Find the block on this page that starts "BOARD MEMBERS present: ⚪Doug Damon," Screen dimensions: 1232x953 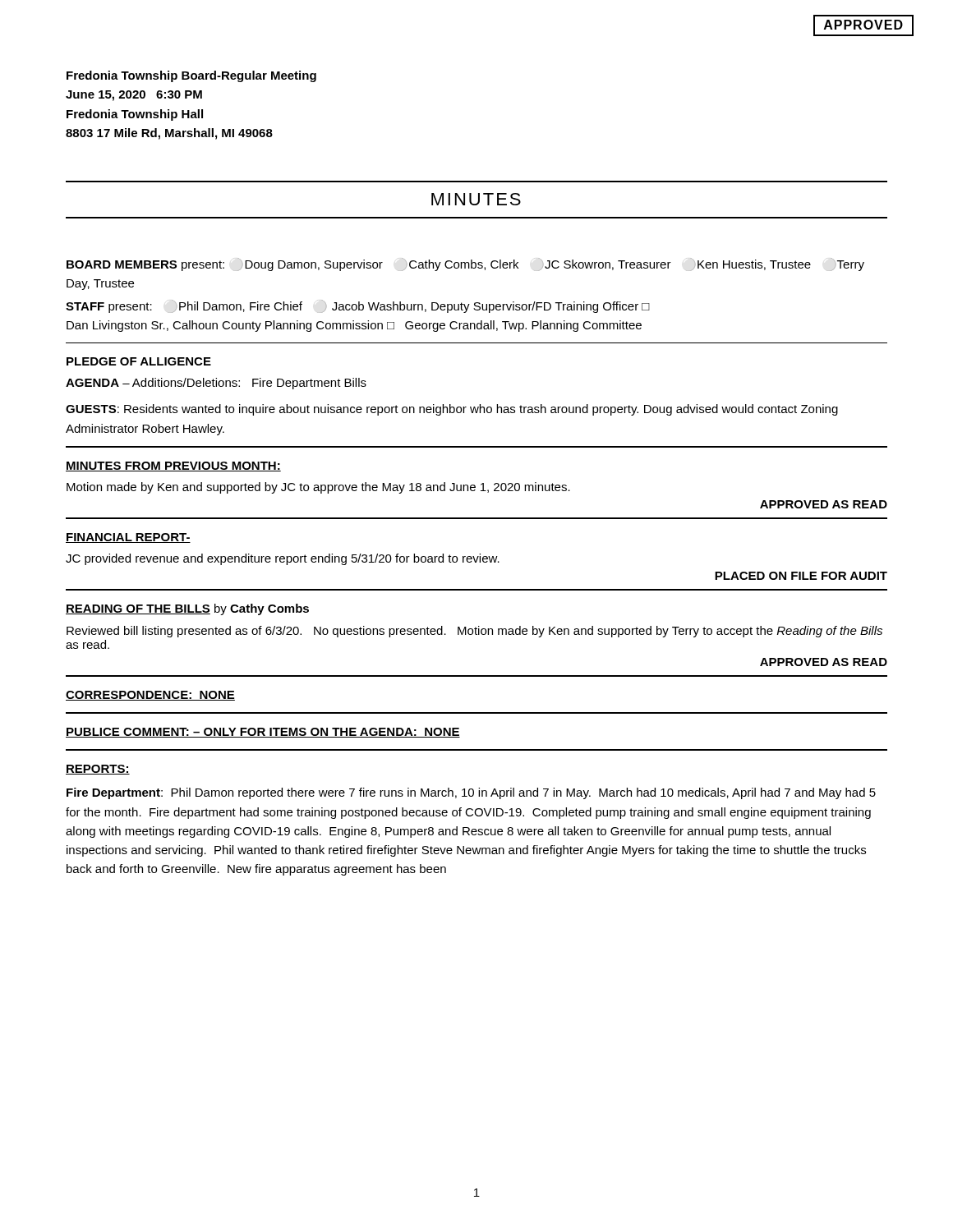click(x=476, y=294)
